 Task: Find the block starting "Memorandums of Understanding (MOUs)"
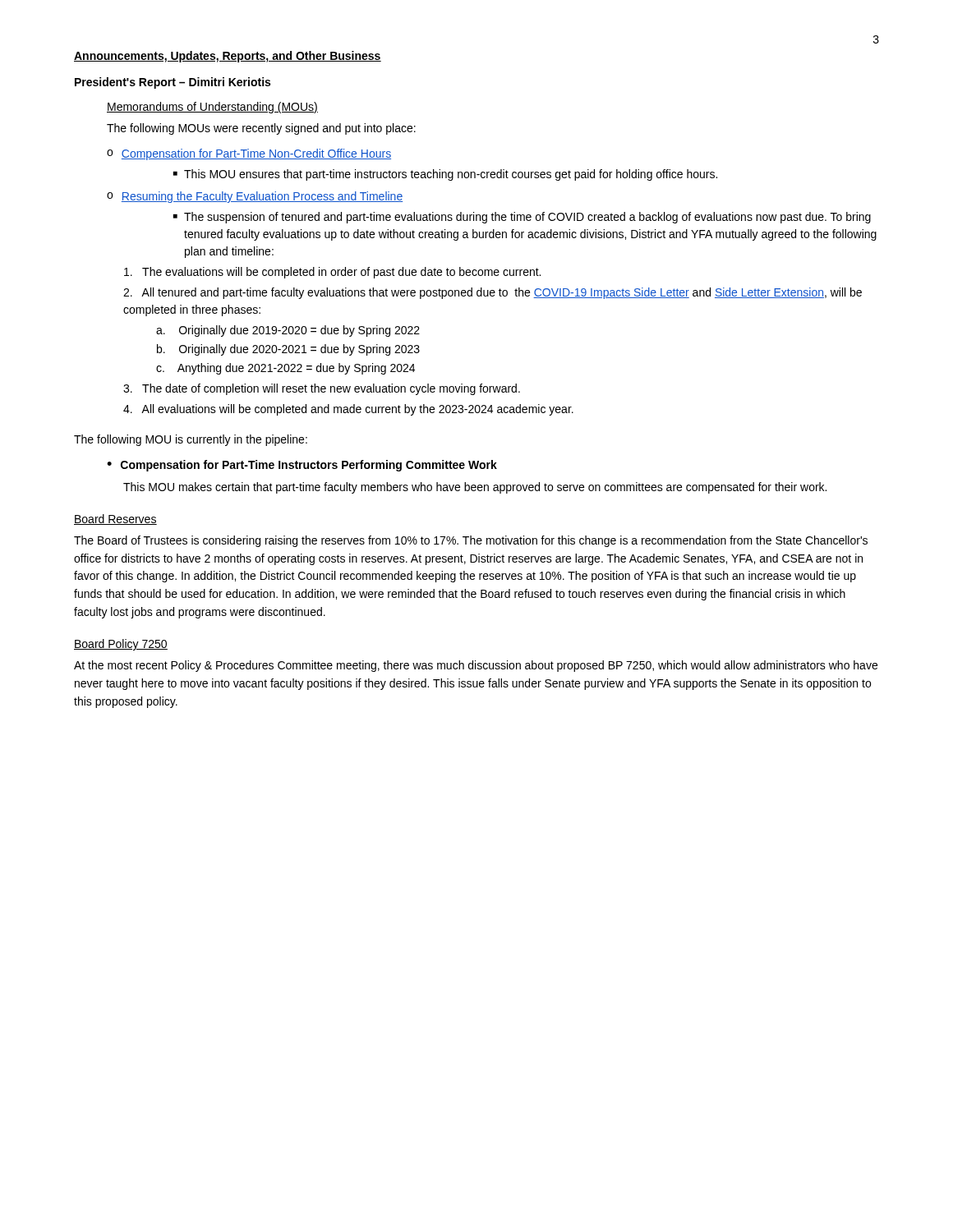click(x=212, y=107)
